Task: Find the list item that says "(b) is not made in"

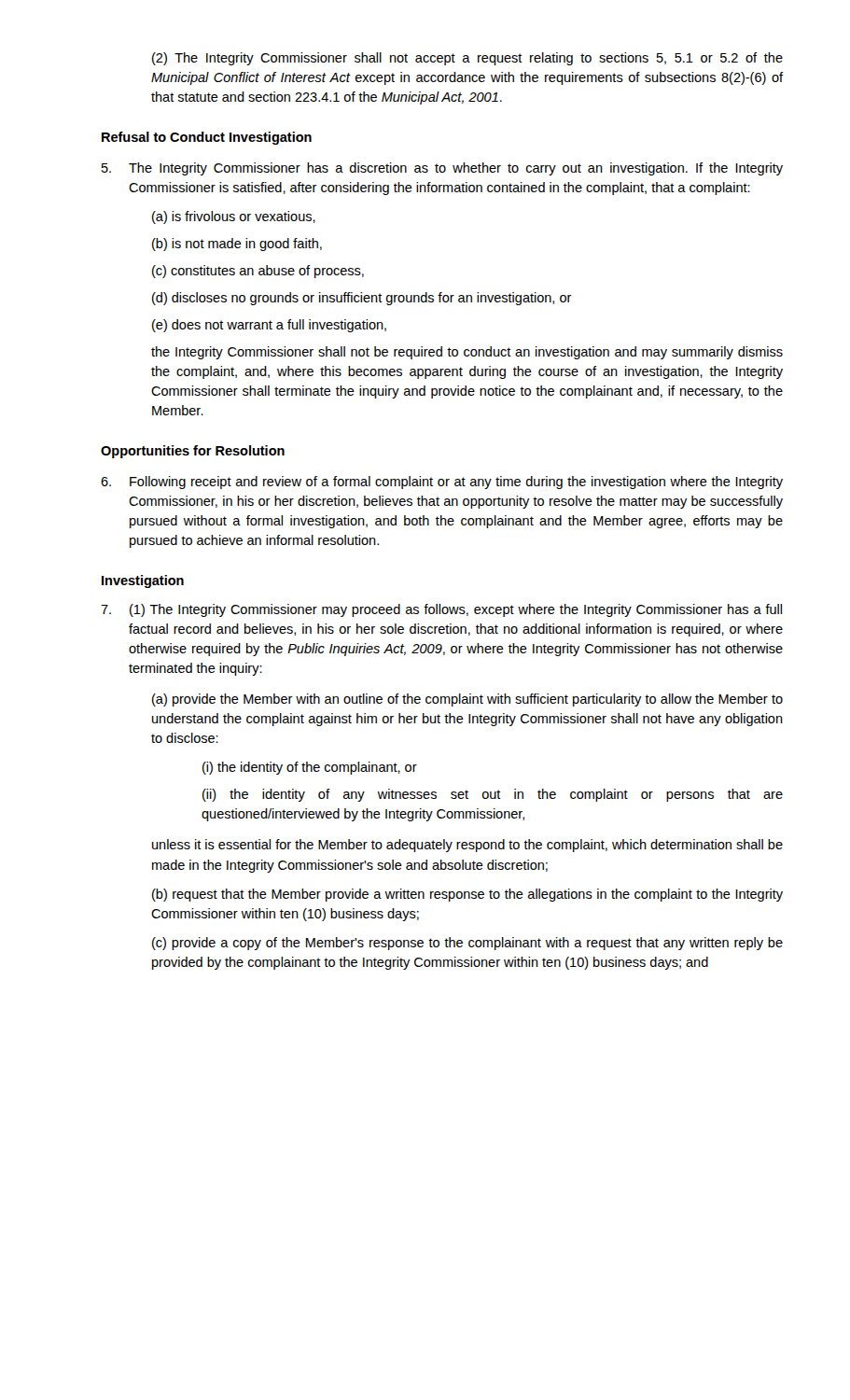Action: pos(237,244)
